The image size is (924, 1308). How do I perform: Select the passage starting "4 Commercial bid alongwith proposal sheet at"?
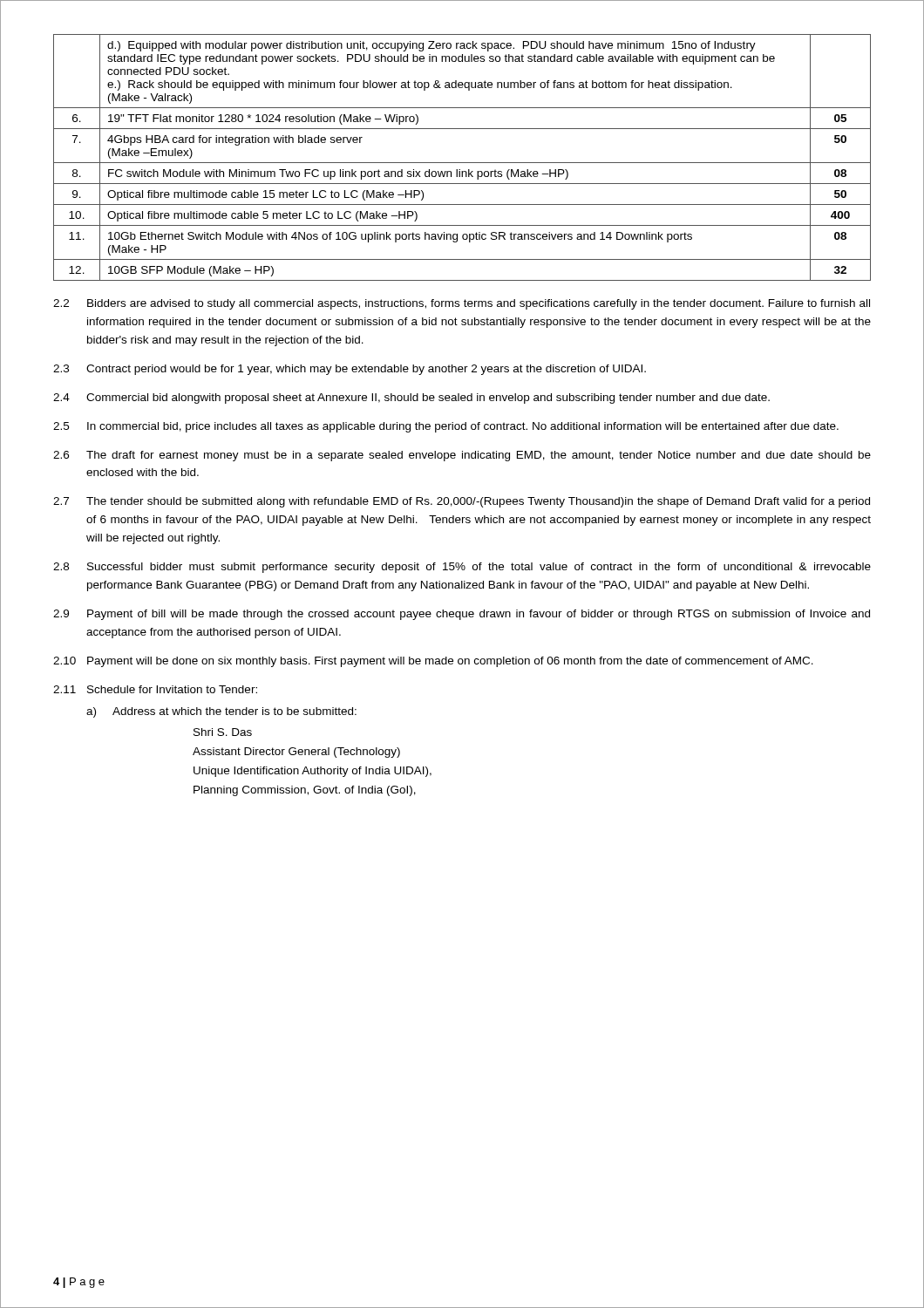[x=462, y=398]
